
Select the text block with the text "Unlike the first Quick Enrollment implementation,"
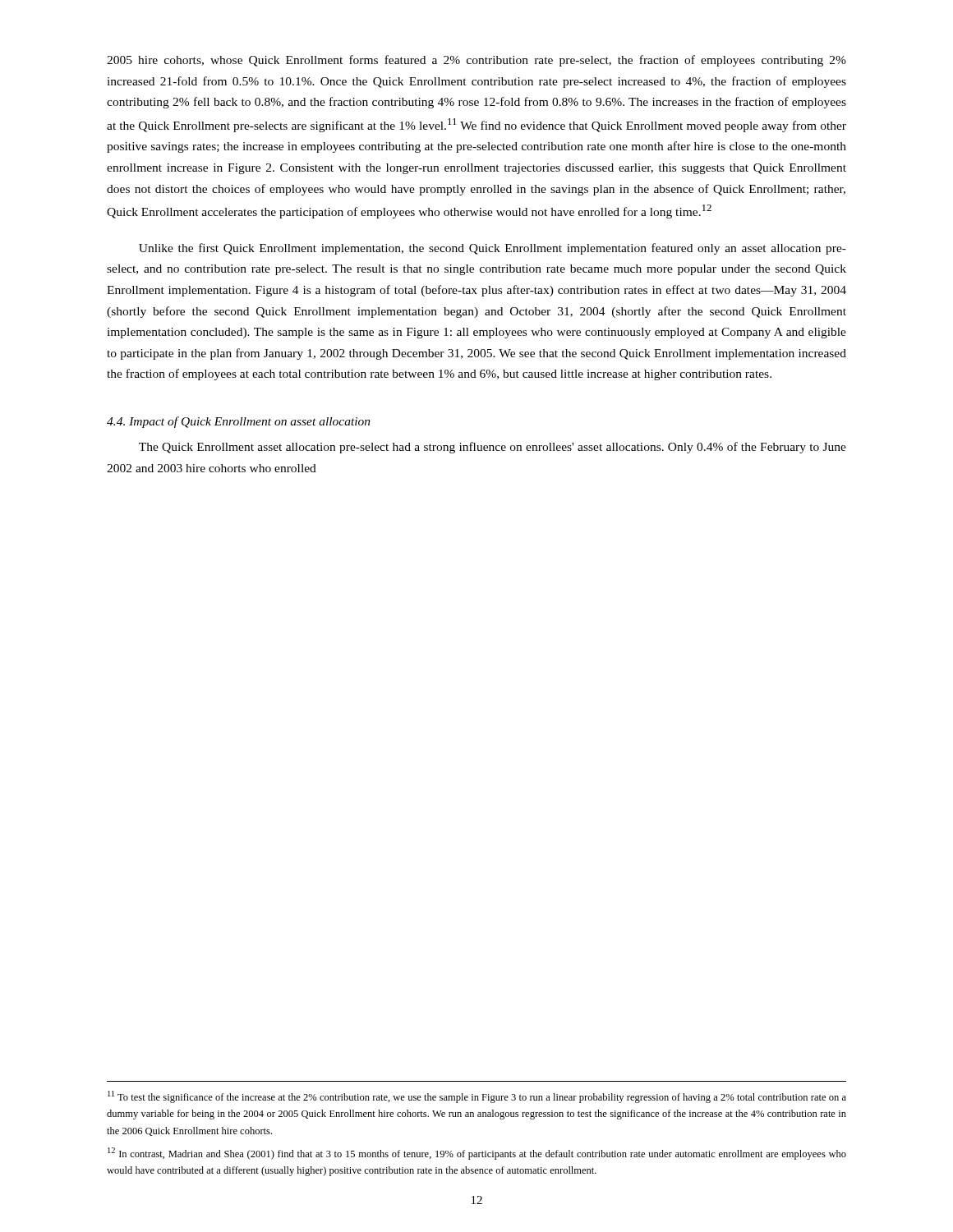(476, 311)
